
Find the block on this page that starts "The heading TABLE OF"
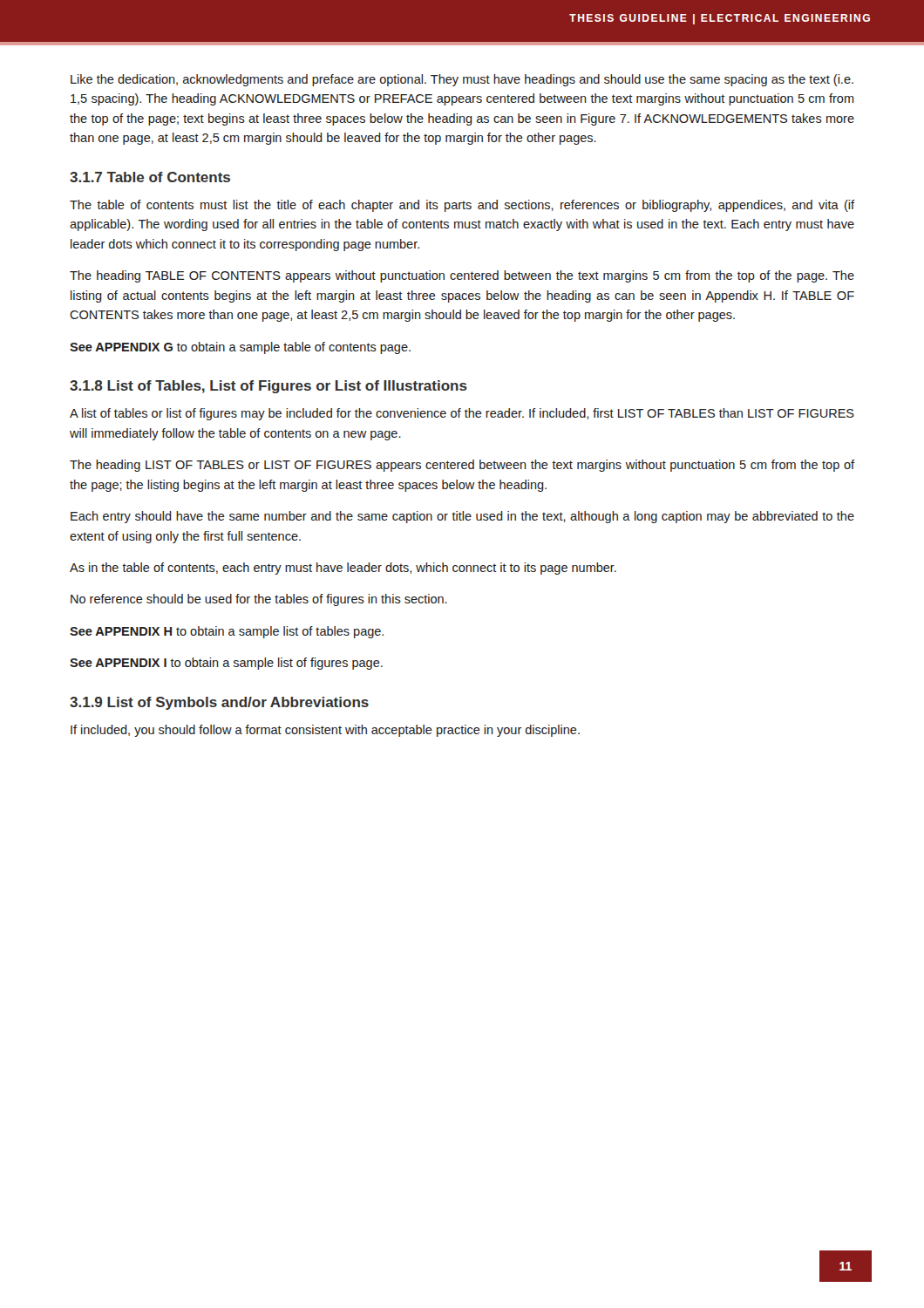coord(462,295)
